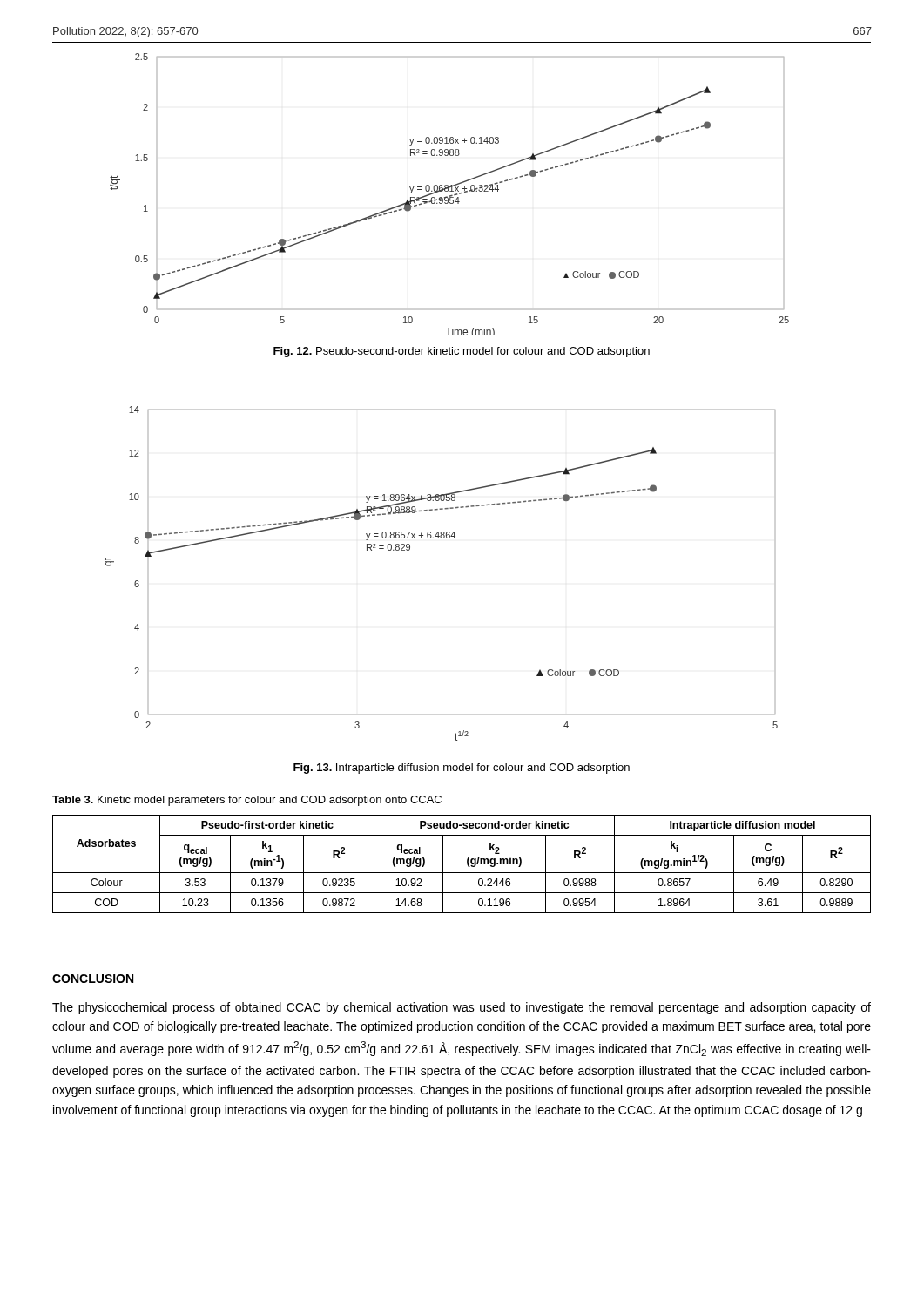The height and width of the screenshot is (1307, 924).
Task: Find the passage starting "Fig. 13. Intraparticle diffusion model for colour"
Action: point(462,767)
